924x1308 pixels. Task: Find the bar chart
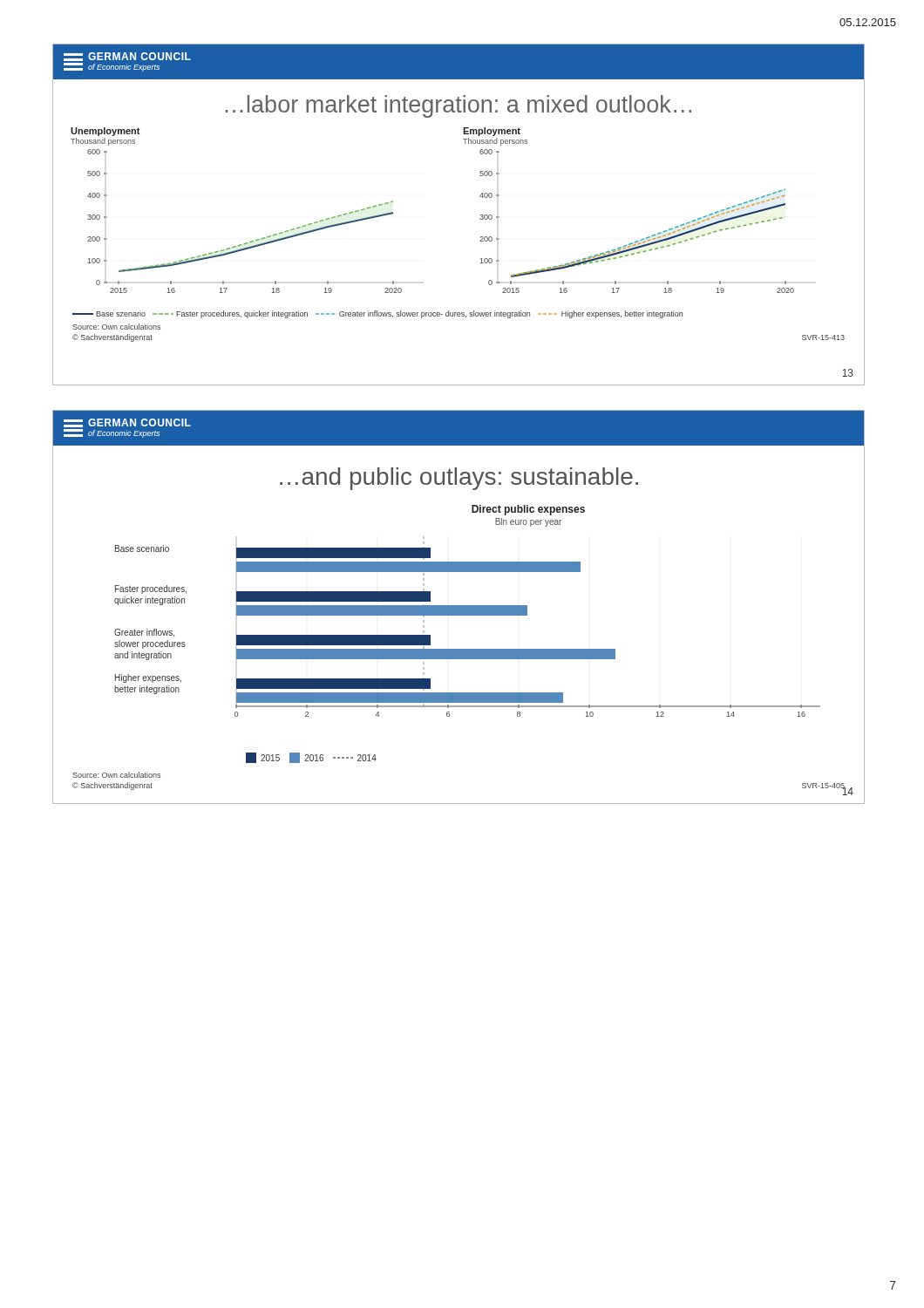click(458, 607)
